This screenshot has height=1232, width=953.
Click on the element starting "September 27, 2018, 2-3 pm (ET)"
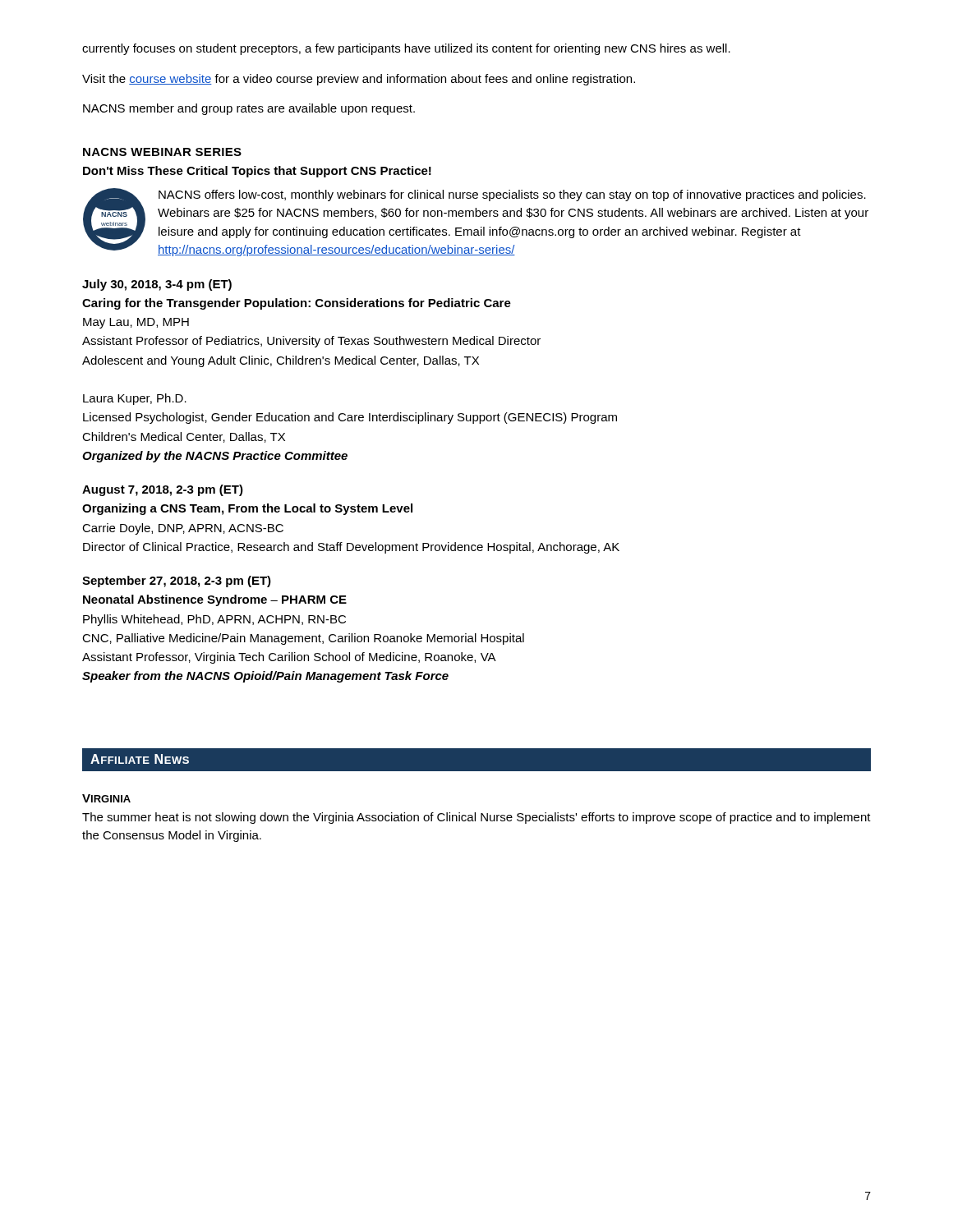303,628
